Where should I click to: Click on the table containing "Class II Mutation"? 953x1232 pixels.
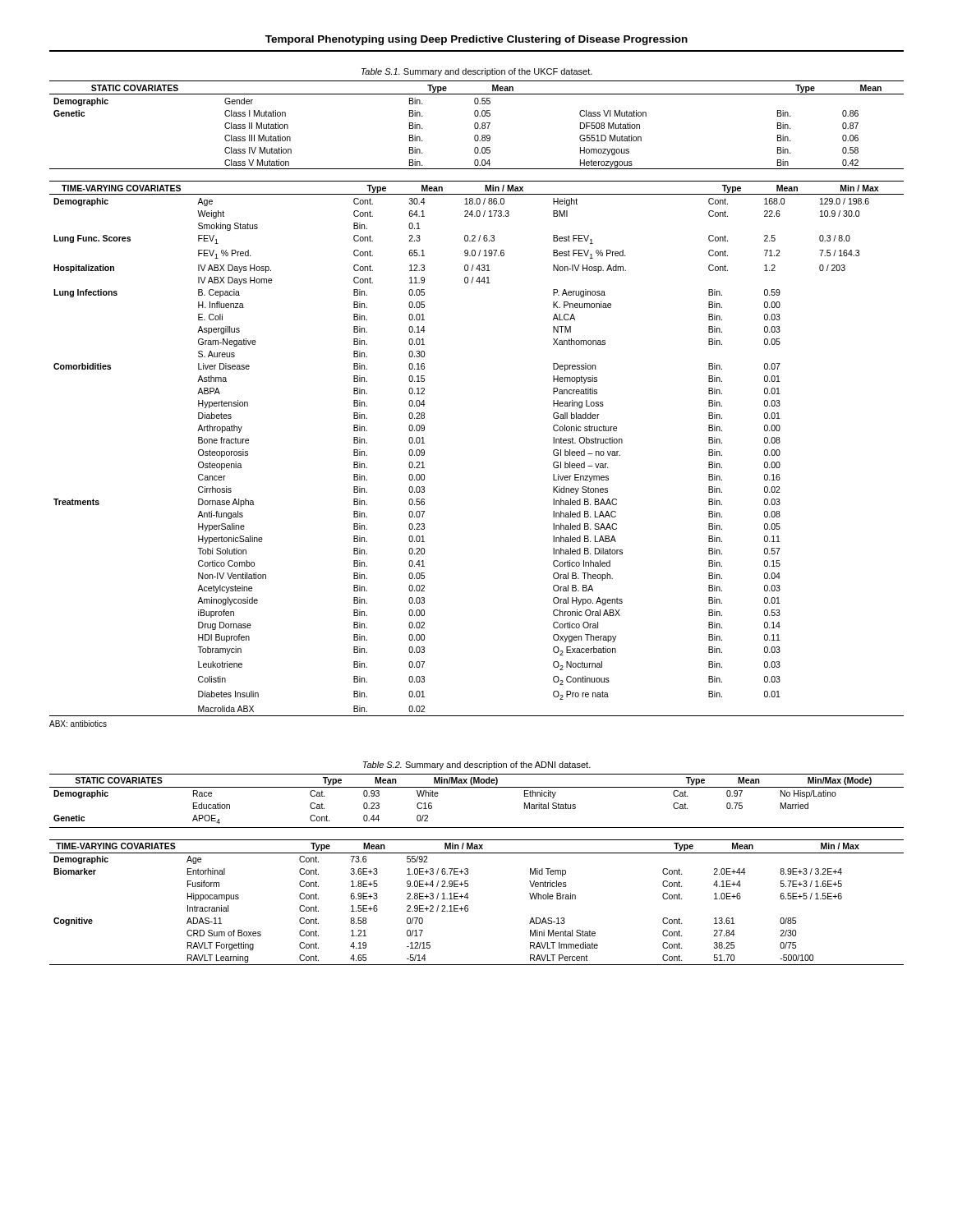pyautogui.click(x=476, y=125)
